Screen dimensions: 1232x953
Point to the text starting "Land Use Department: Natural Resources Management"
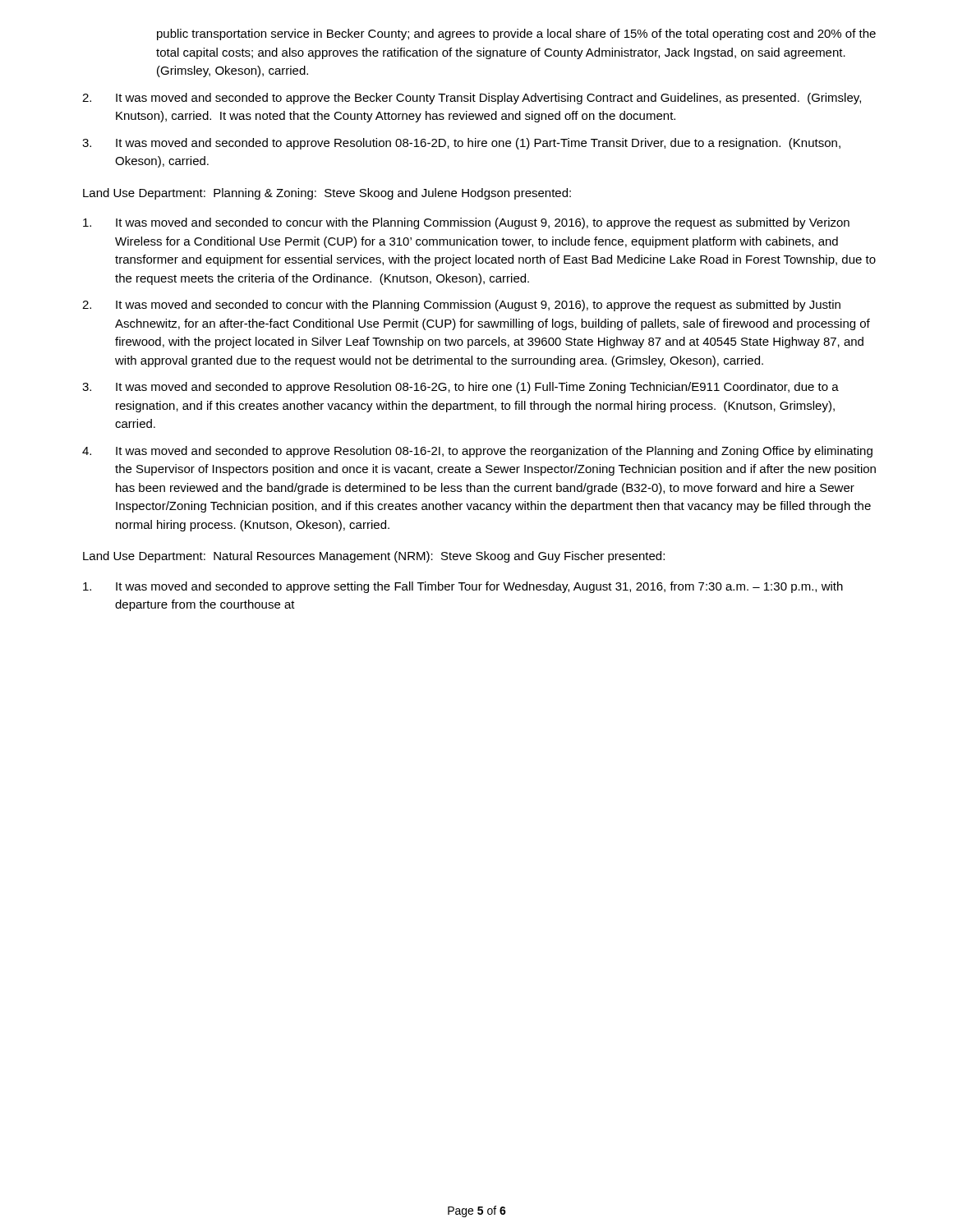tap(374, 556)
